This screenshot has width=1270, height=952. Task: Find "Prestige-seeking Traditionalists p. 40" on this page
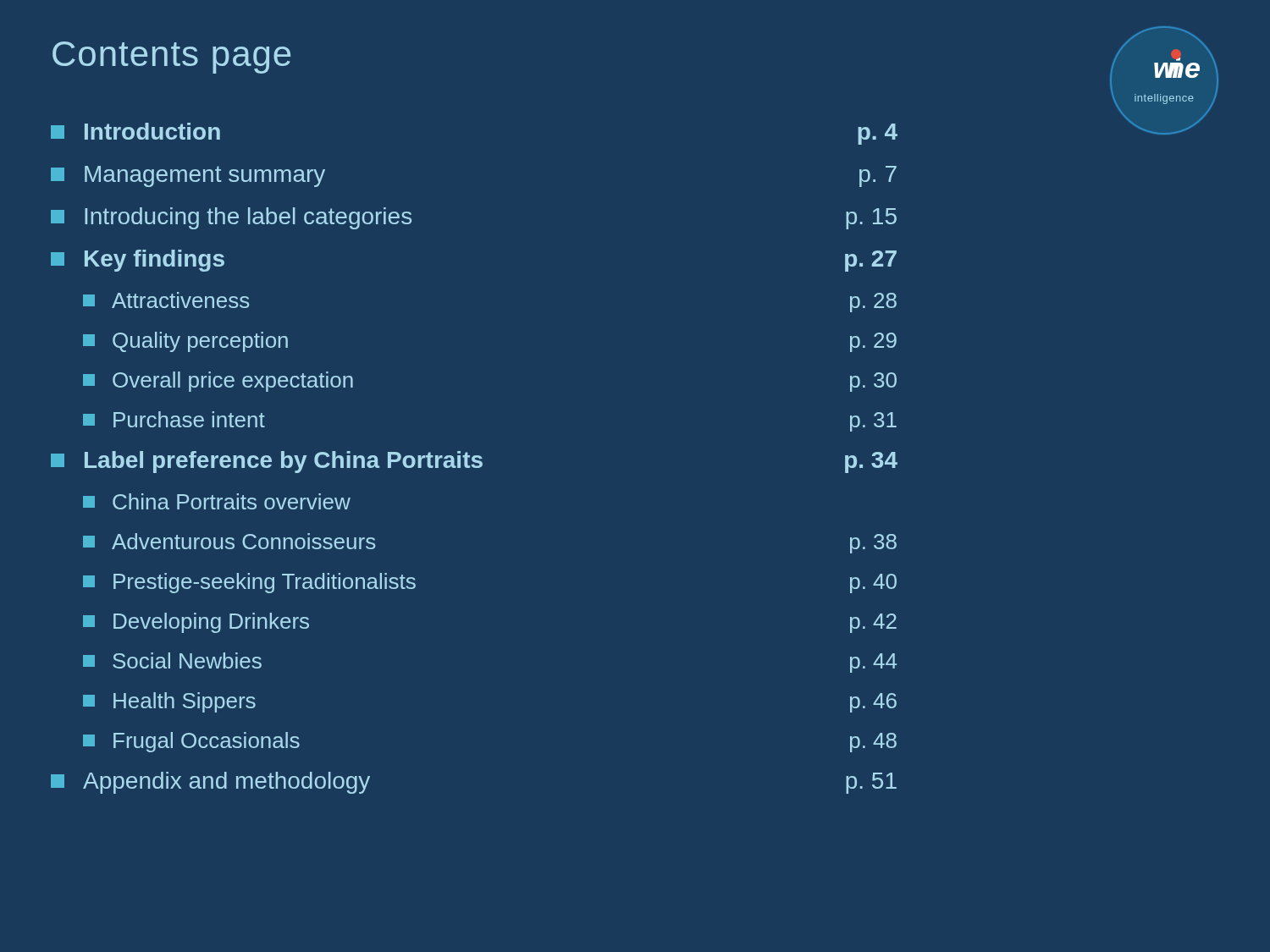[x=248, y=583]
